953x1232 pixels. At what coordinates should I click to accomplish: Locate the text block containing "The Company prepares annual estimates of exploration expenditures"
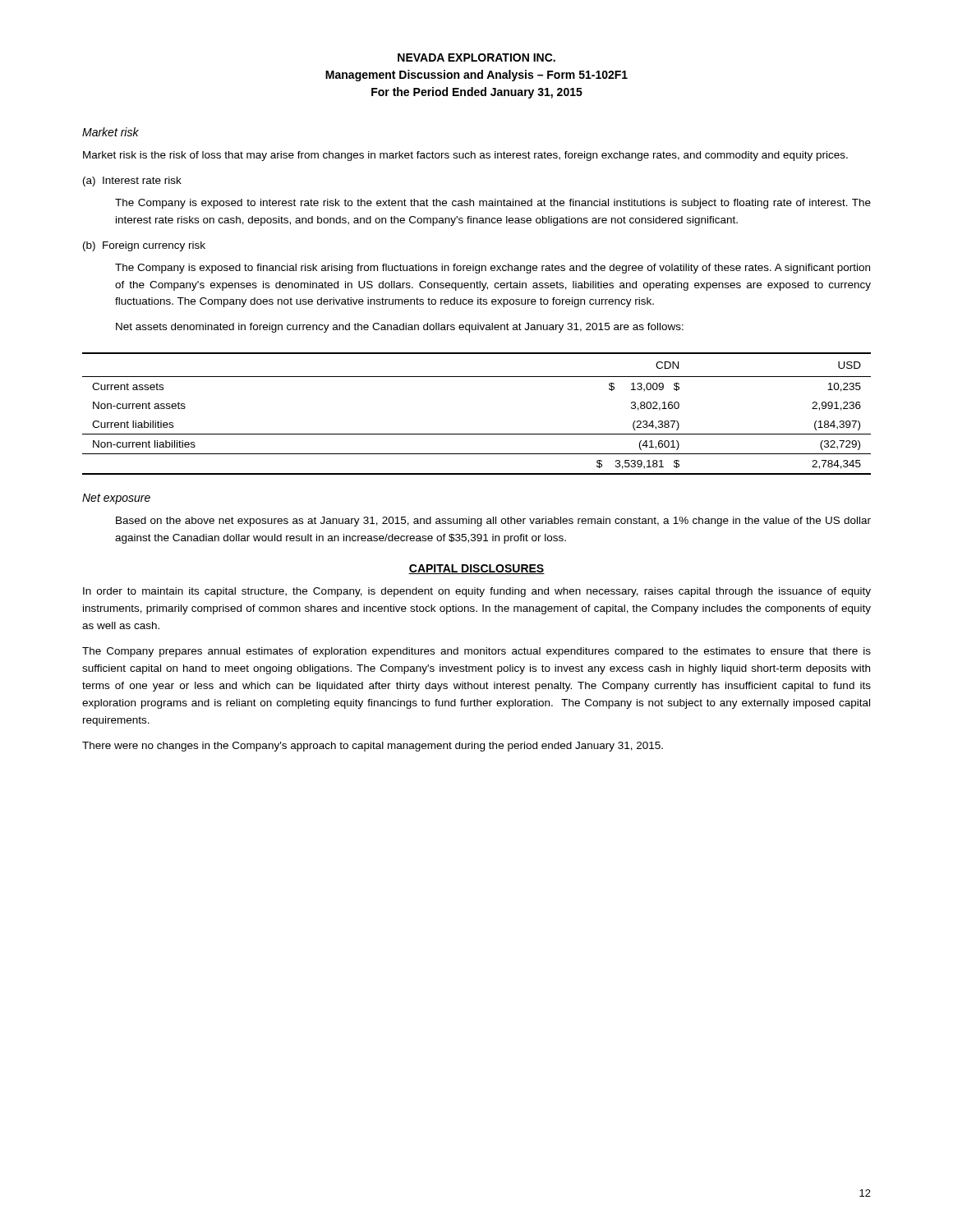click(x=476, y=685)
